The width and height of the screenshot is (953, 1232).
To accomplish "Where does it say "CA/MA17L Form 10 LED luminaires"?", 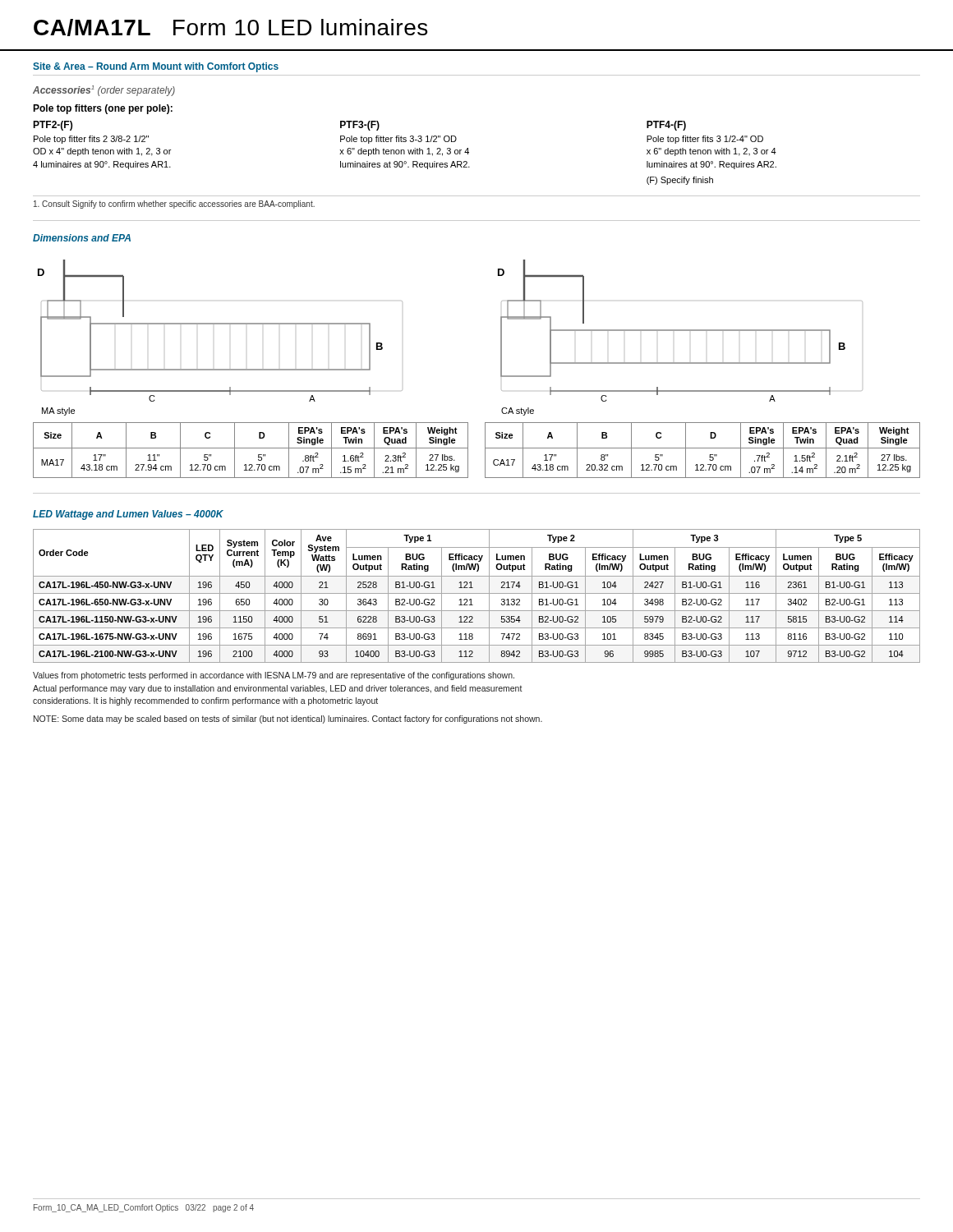I will click(83, 28).
